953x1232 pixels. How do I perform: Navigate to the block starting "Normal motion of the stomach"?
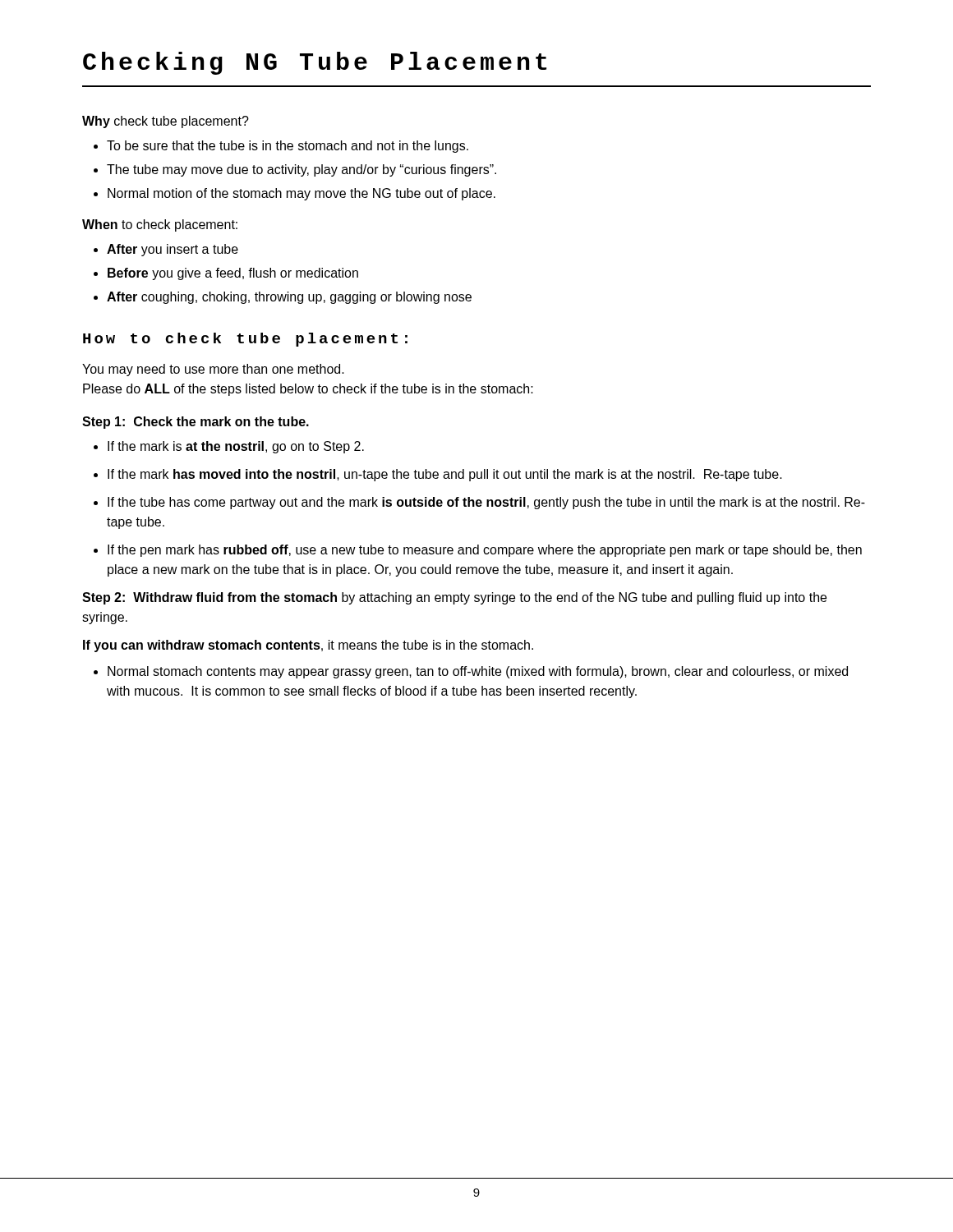(302, 193)
